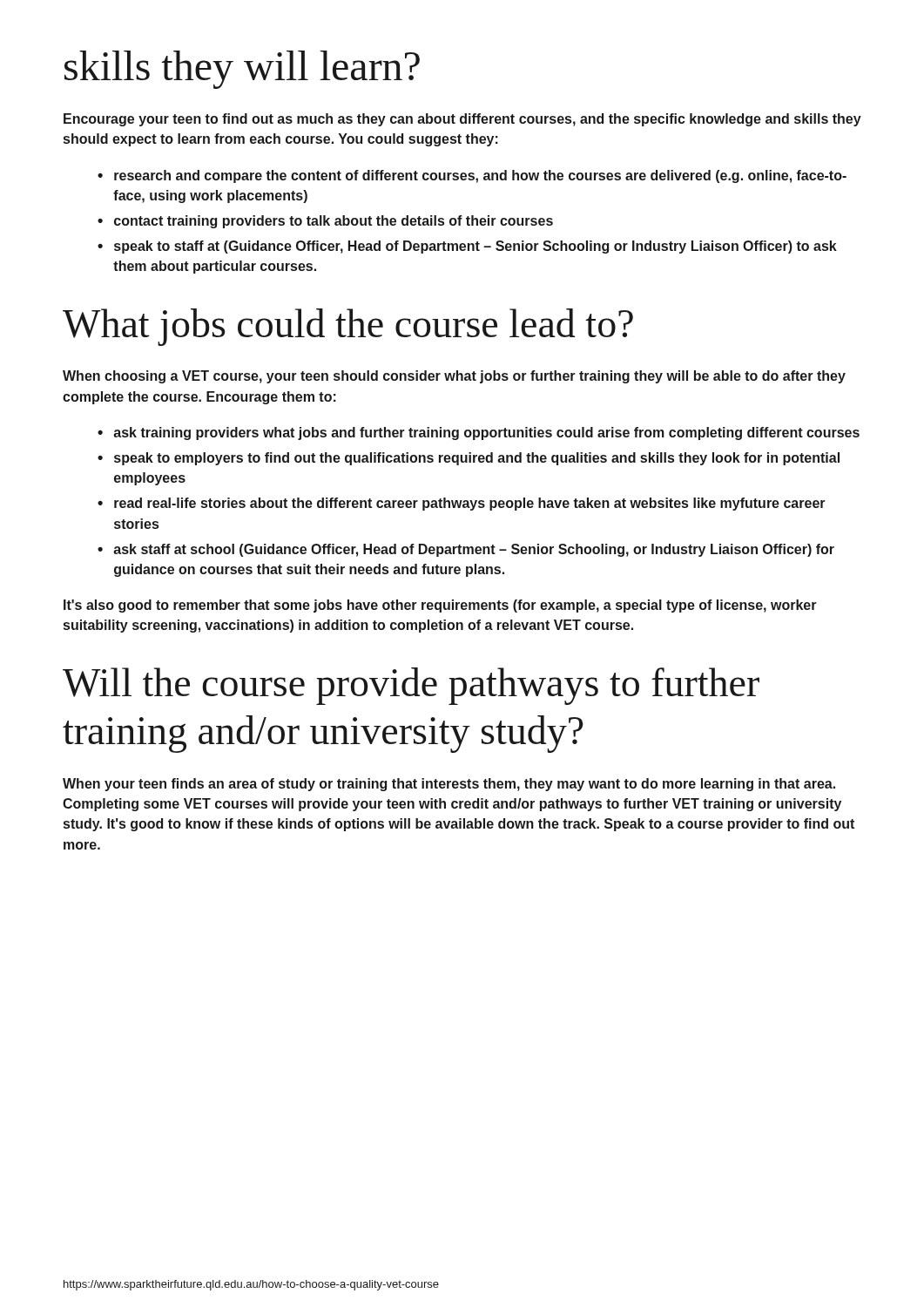Point to the block beginning "It's also good to remember"

pos(462,615)
